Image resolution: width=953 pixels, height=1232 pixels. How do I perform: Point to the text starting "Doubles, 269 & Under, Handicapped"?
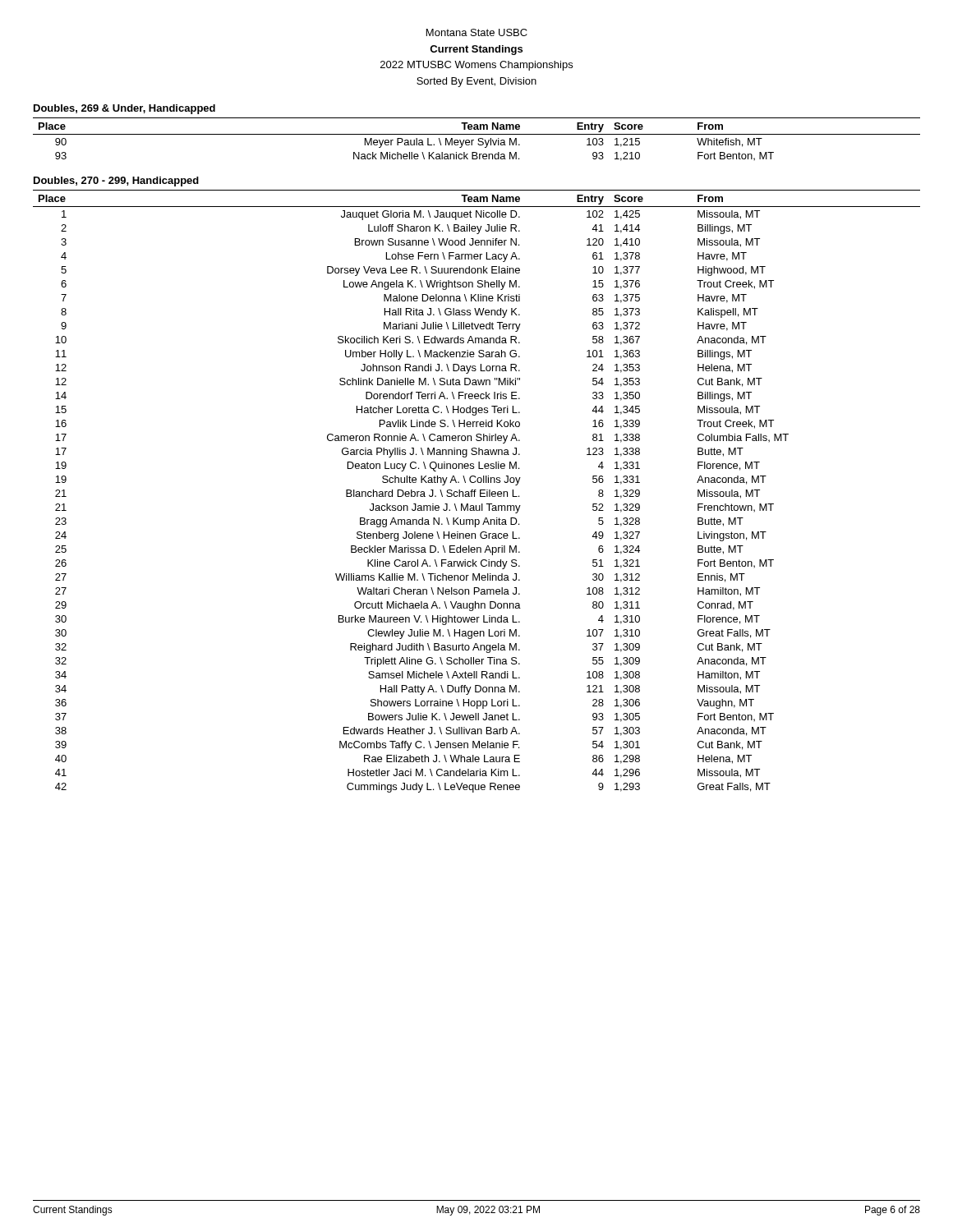[x=124, y=108]
